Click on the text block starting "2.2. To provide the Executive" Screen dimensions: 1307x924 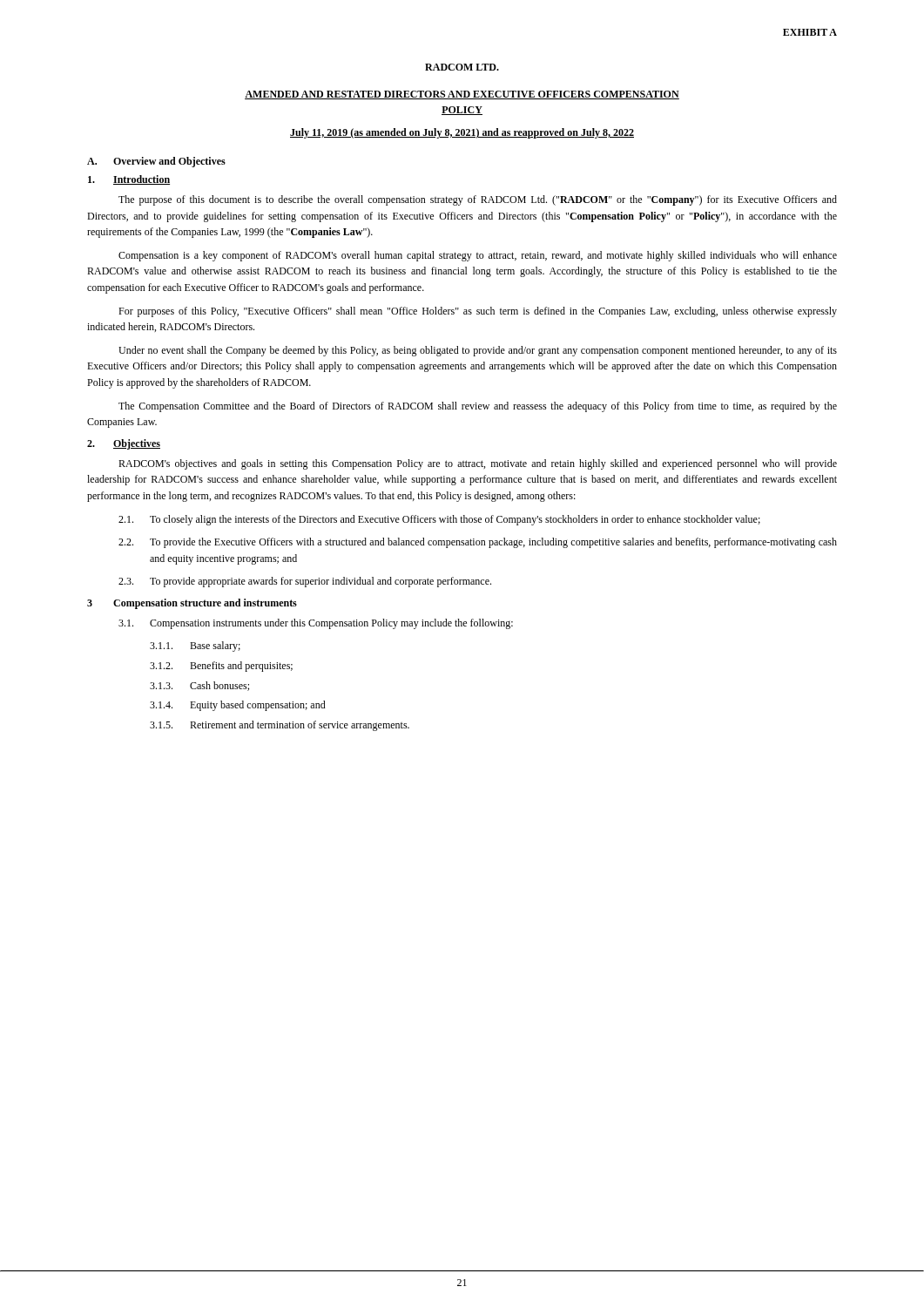478,550
